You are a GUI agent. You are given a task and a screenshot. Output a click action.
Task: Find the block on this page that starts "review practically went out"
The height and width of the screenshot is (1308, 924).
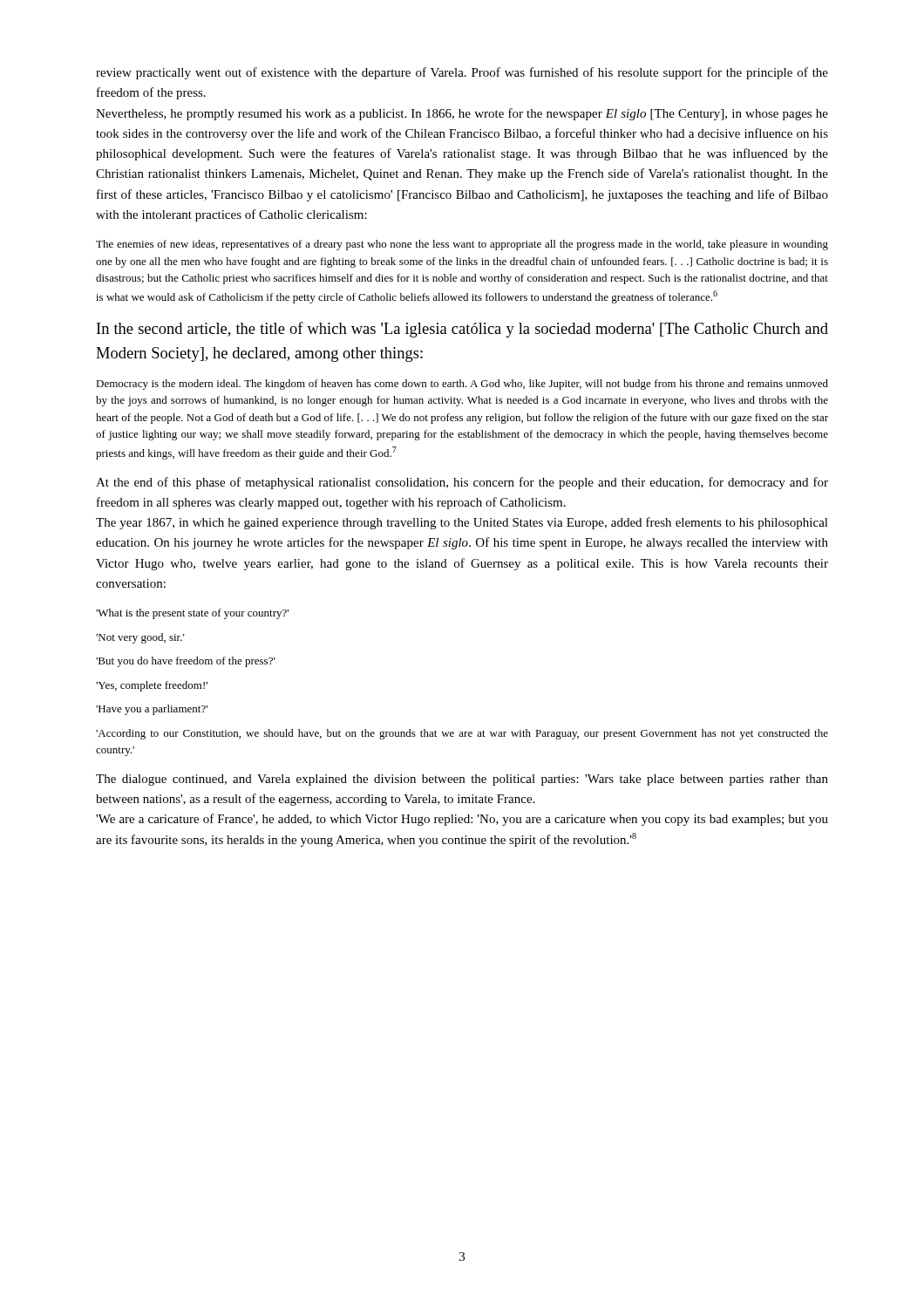click(x=462, y=144)
